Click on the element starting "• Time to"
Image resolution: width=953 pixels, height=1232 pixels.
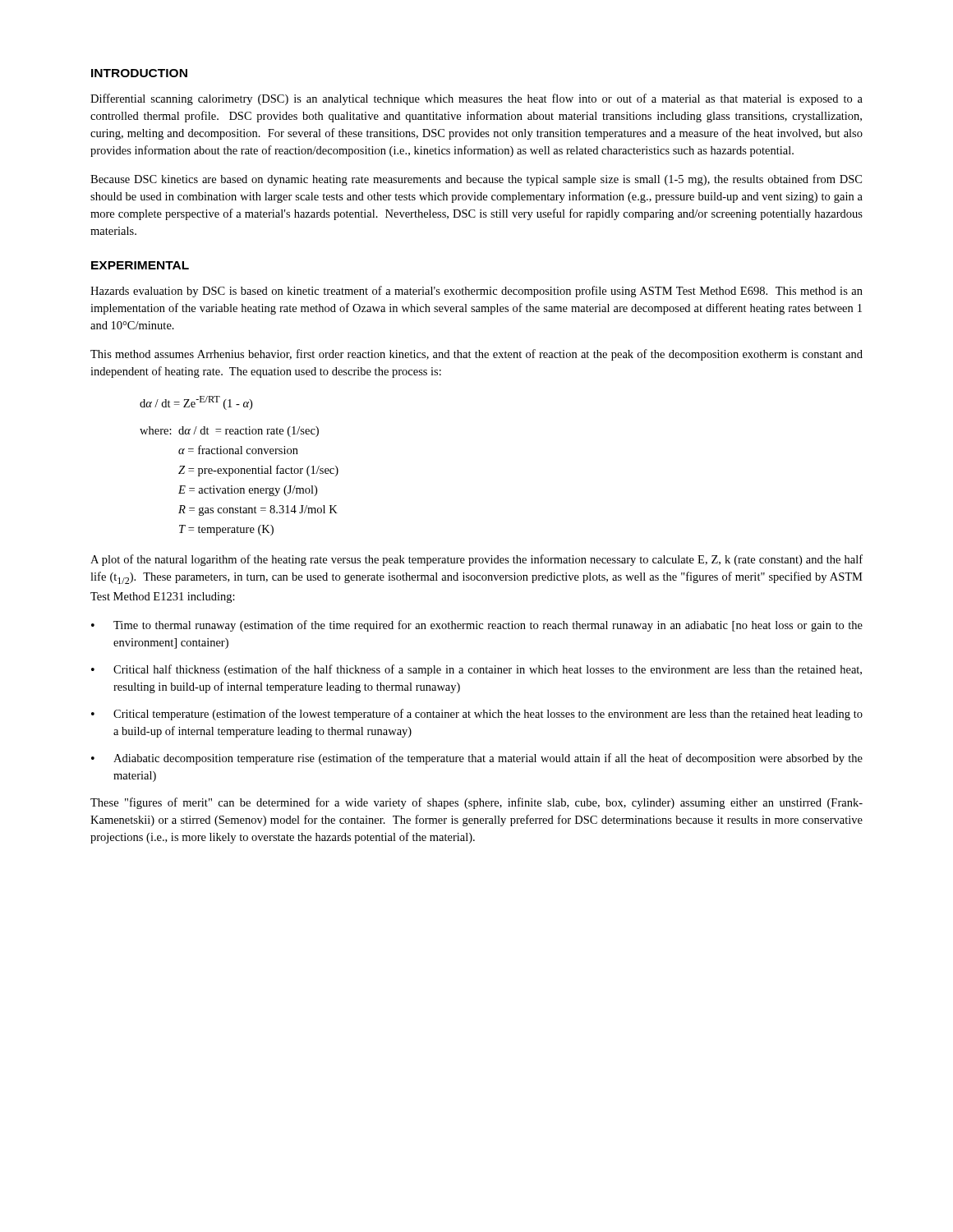pyautogui.click(x=476, y=634)
